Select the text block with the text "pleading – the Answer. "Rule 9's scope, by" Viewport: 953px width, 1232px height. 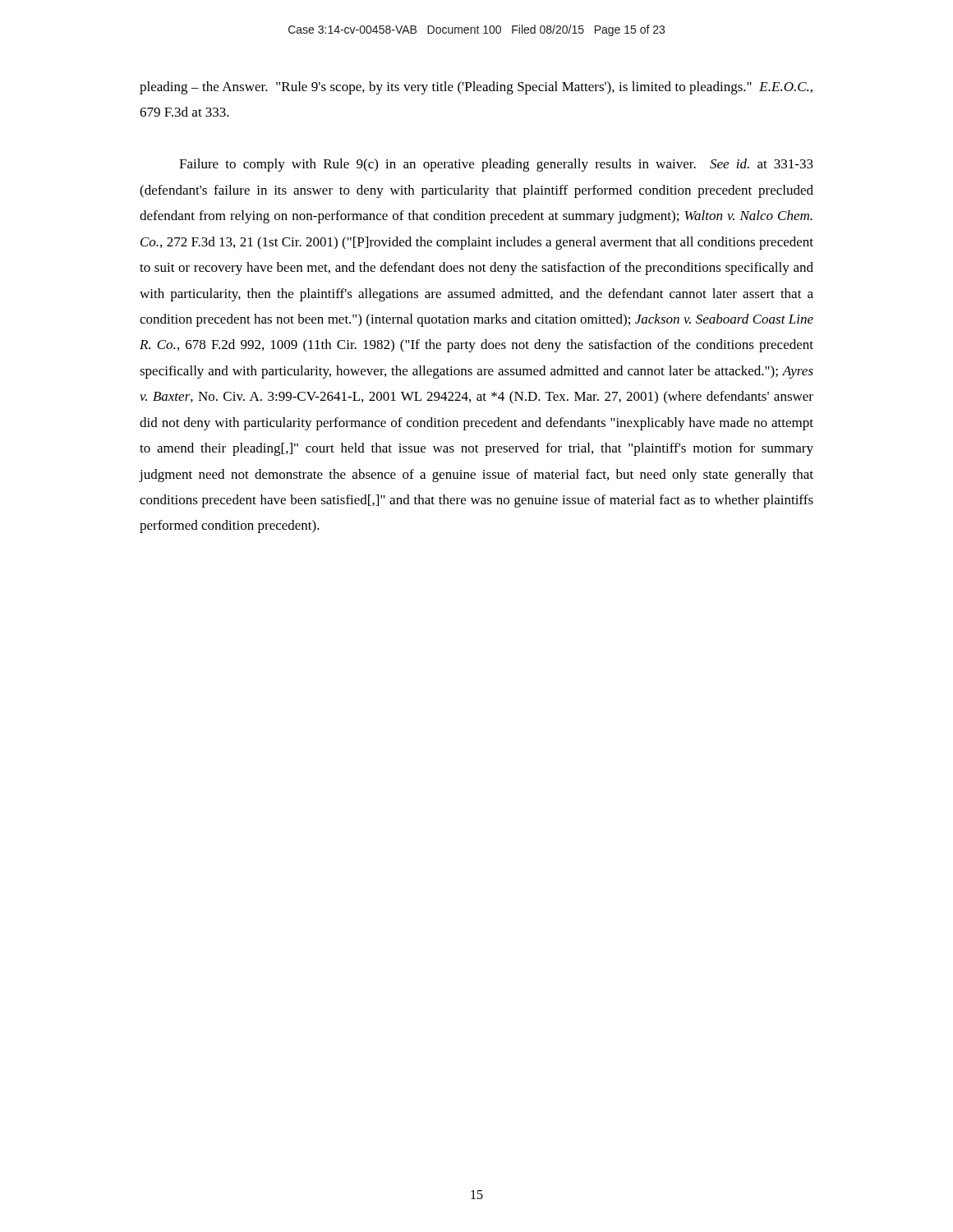click(x=476, y=306)
